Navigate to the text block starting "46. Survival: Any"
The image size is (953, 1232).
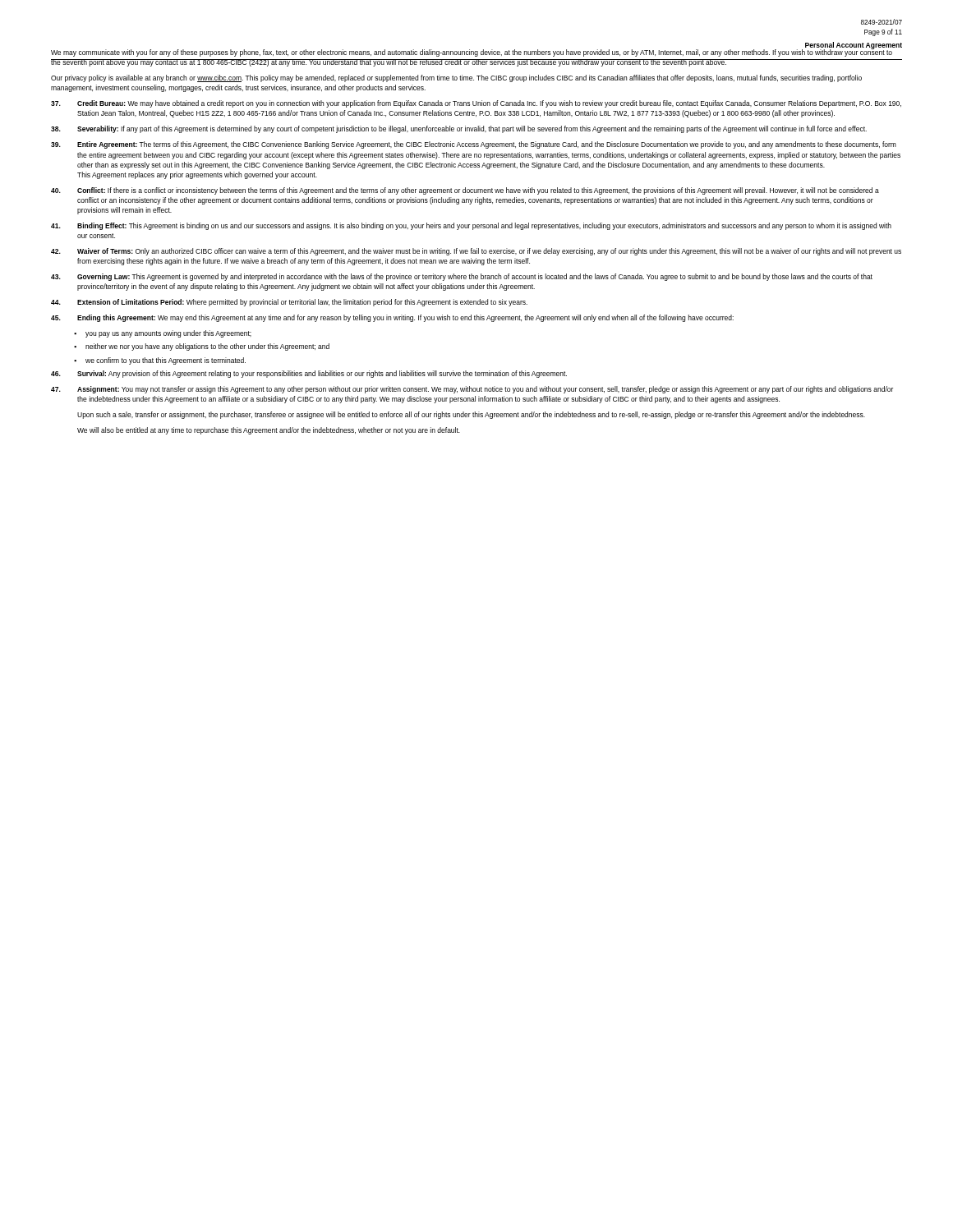tap(476, 373)
